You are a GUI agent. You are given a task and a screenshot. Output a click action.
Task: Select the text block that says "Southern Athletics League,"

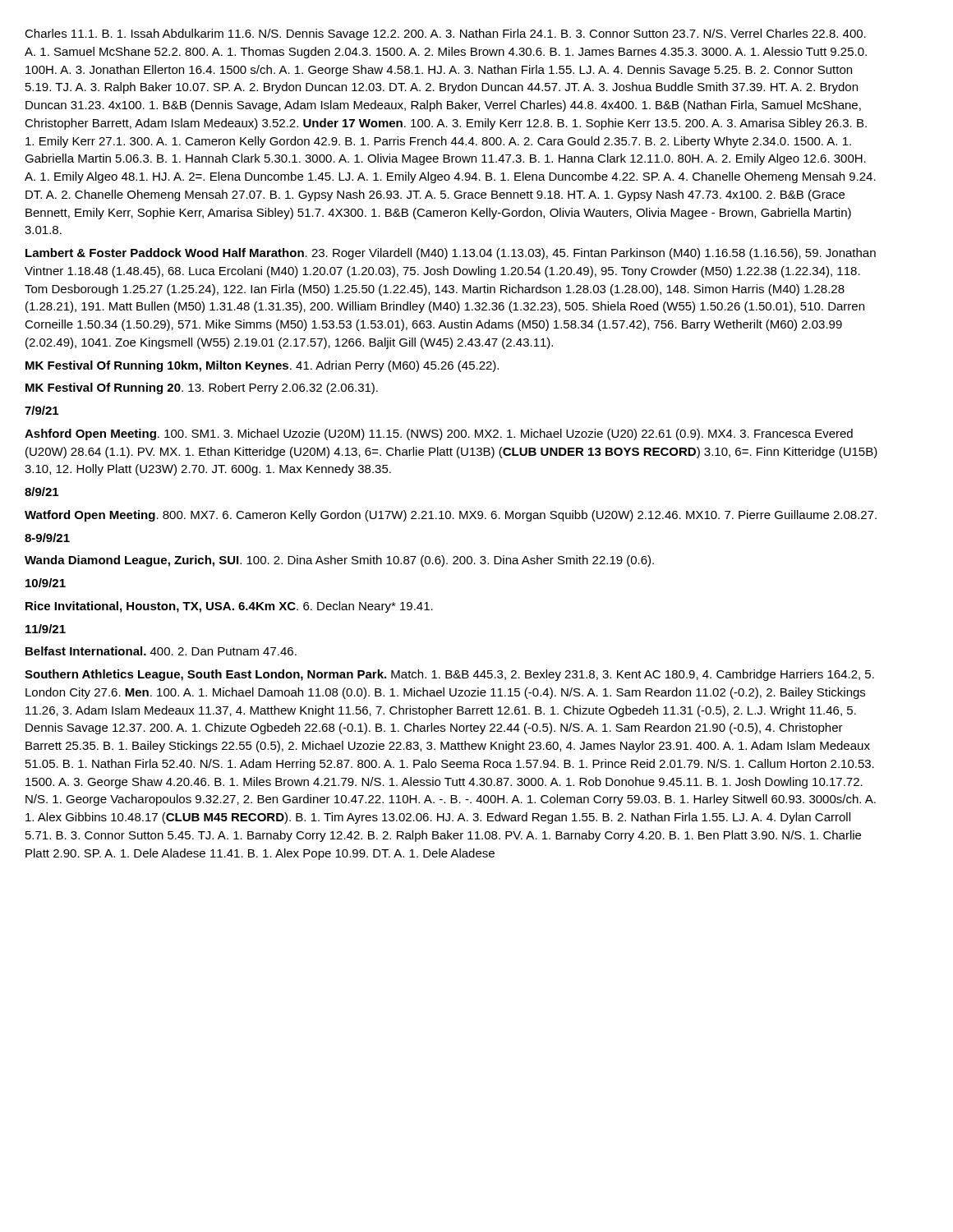tap(451, 763)
